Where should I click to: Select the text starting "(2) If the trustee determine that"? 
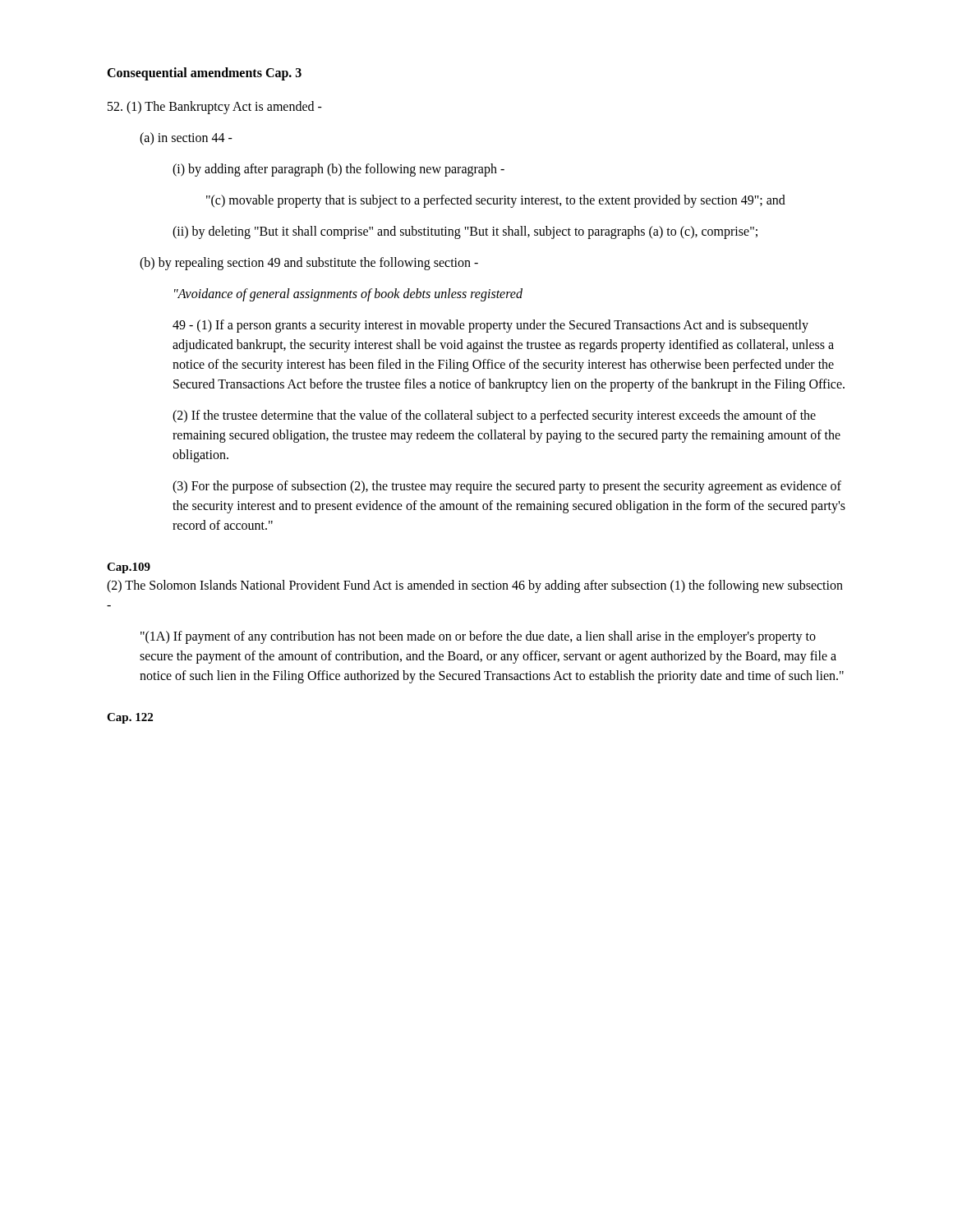point(506,435)
